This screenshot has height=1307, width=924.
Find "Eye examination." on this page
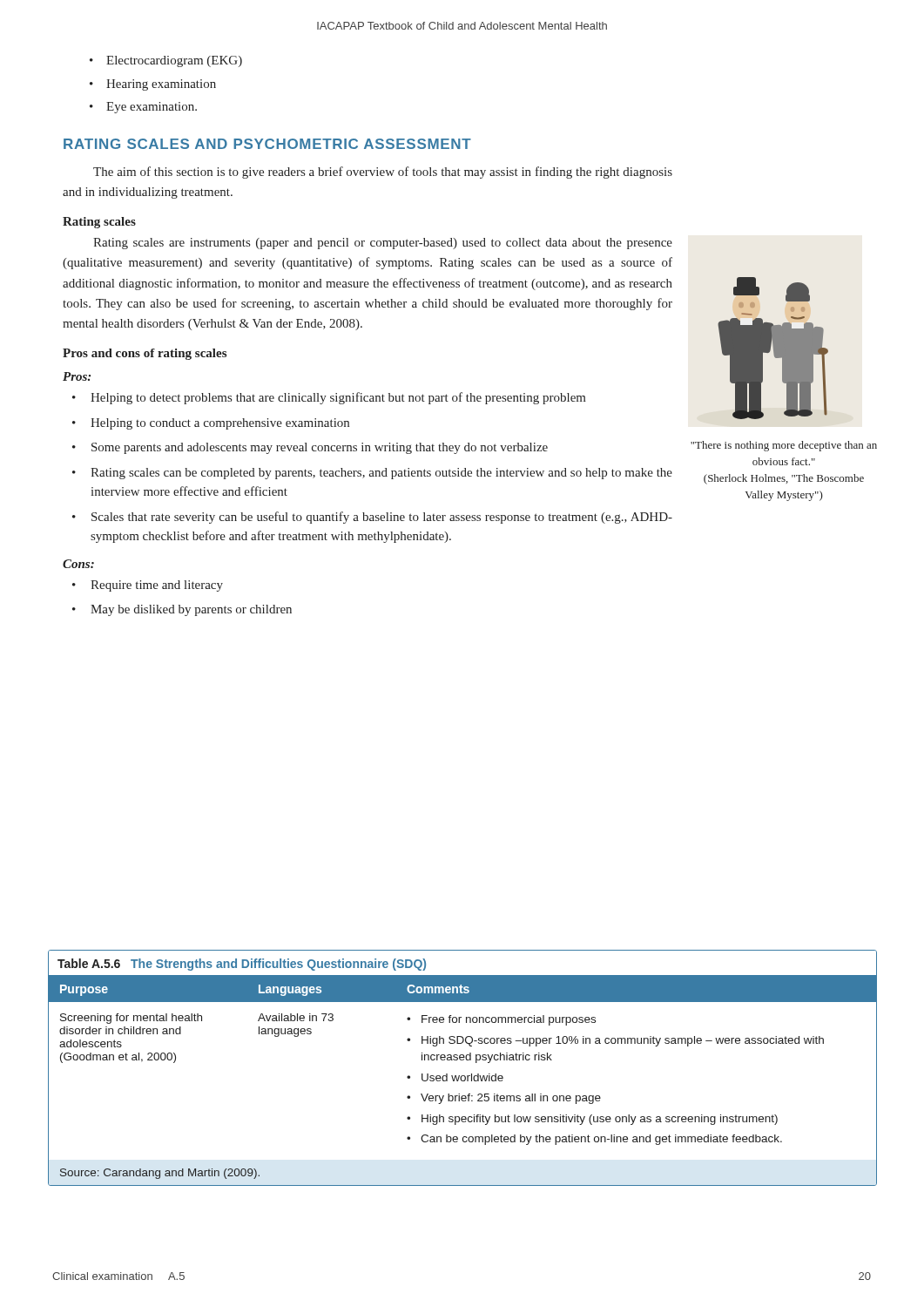[x=143, y=108]
